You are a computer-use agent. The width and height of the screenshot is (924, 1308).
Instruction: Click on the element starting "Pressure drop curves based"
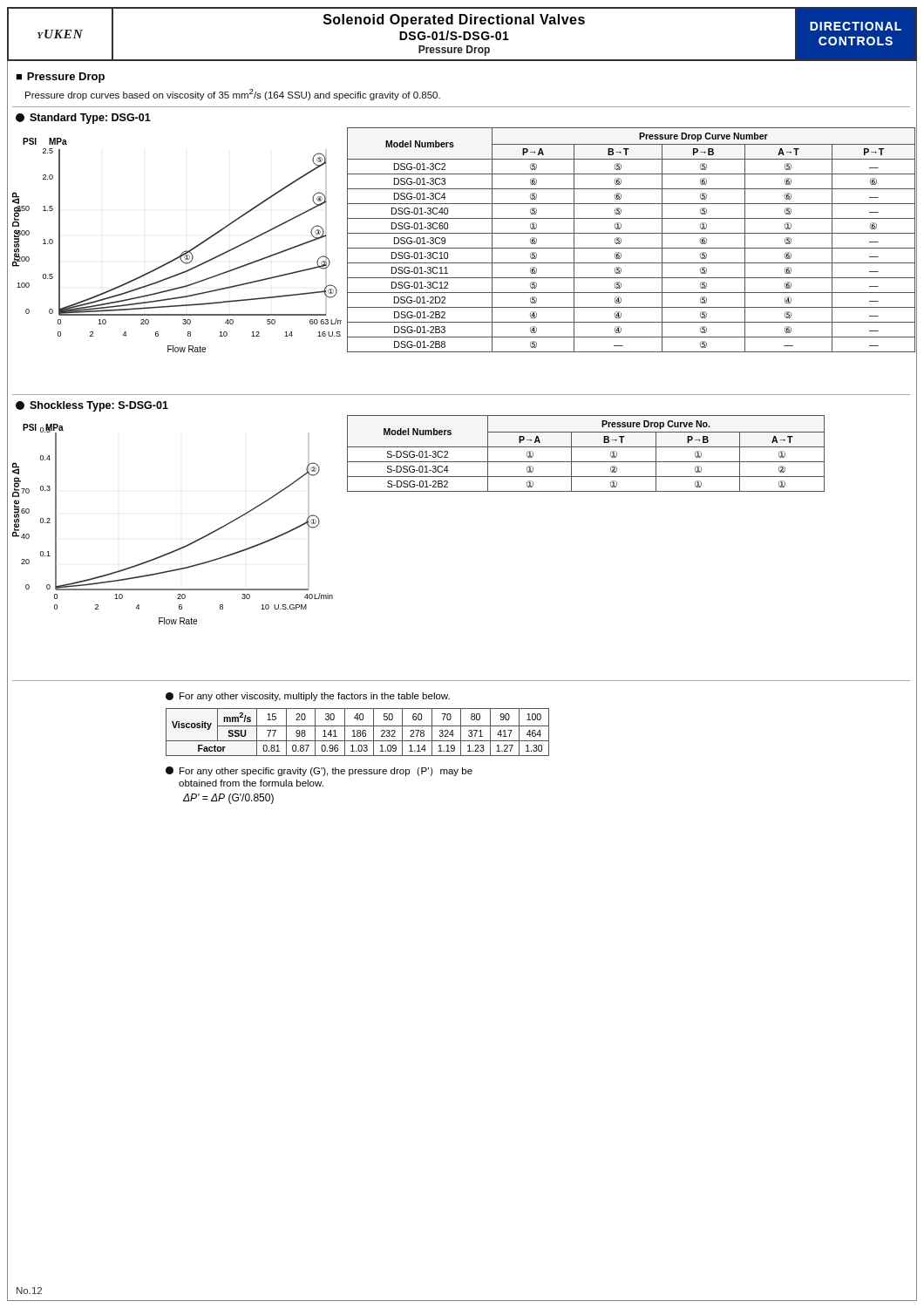(233, 93)
